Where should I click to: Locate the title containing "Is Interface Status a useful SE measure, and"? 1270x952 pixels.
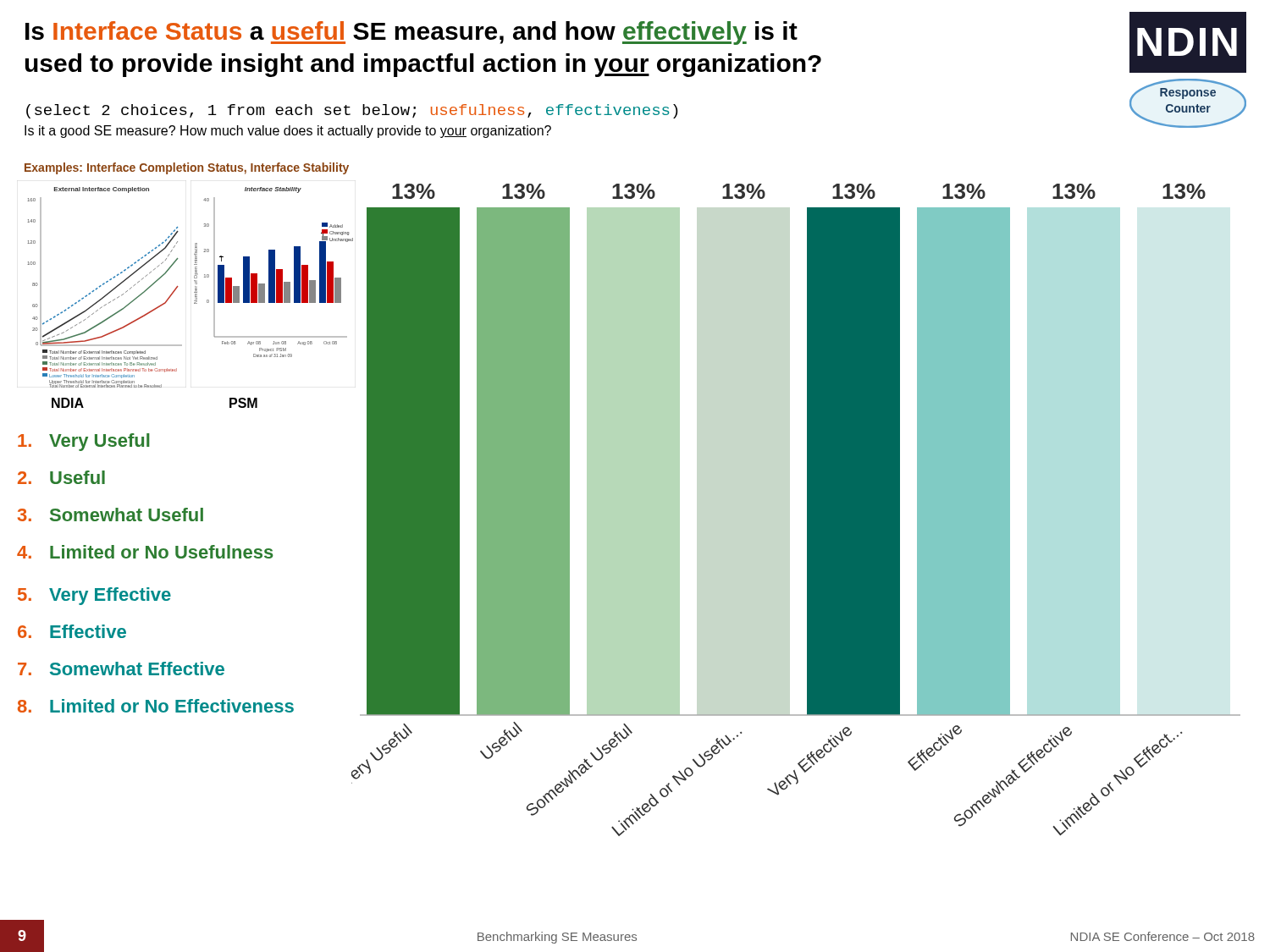click(432, 47)
